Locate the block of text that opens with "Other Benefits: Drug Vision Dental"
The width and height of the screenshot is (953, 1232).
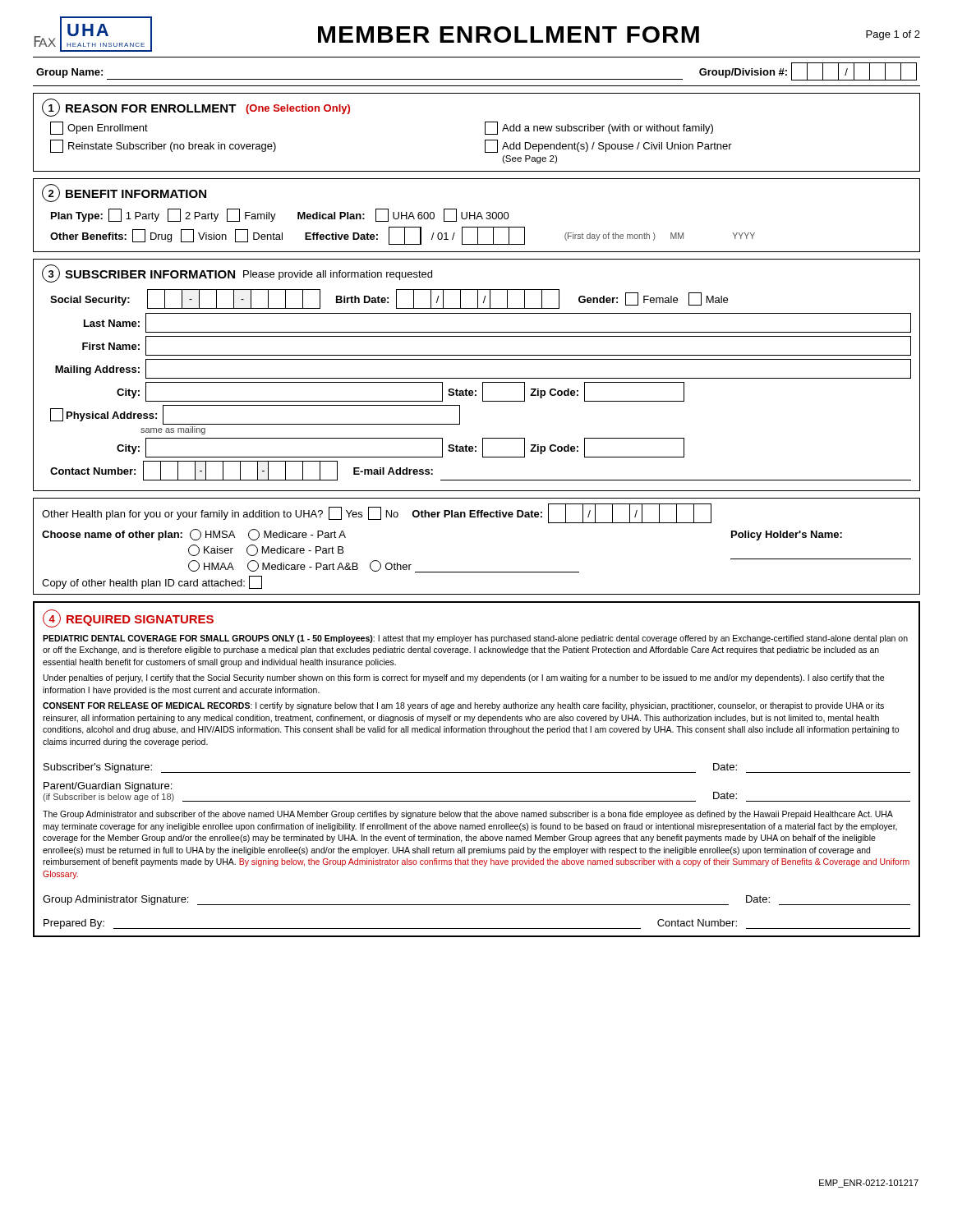pyautogui.click(x=403, y=236)
